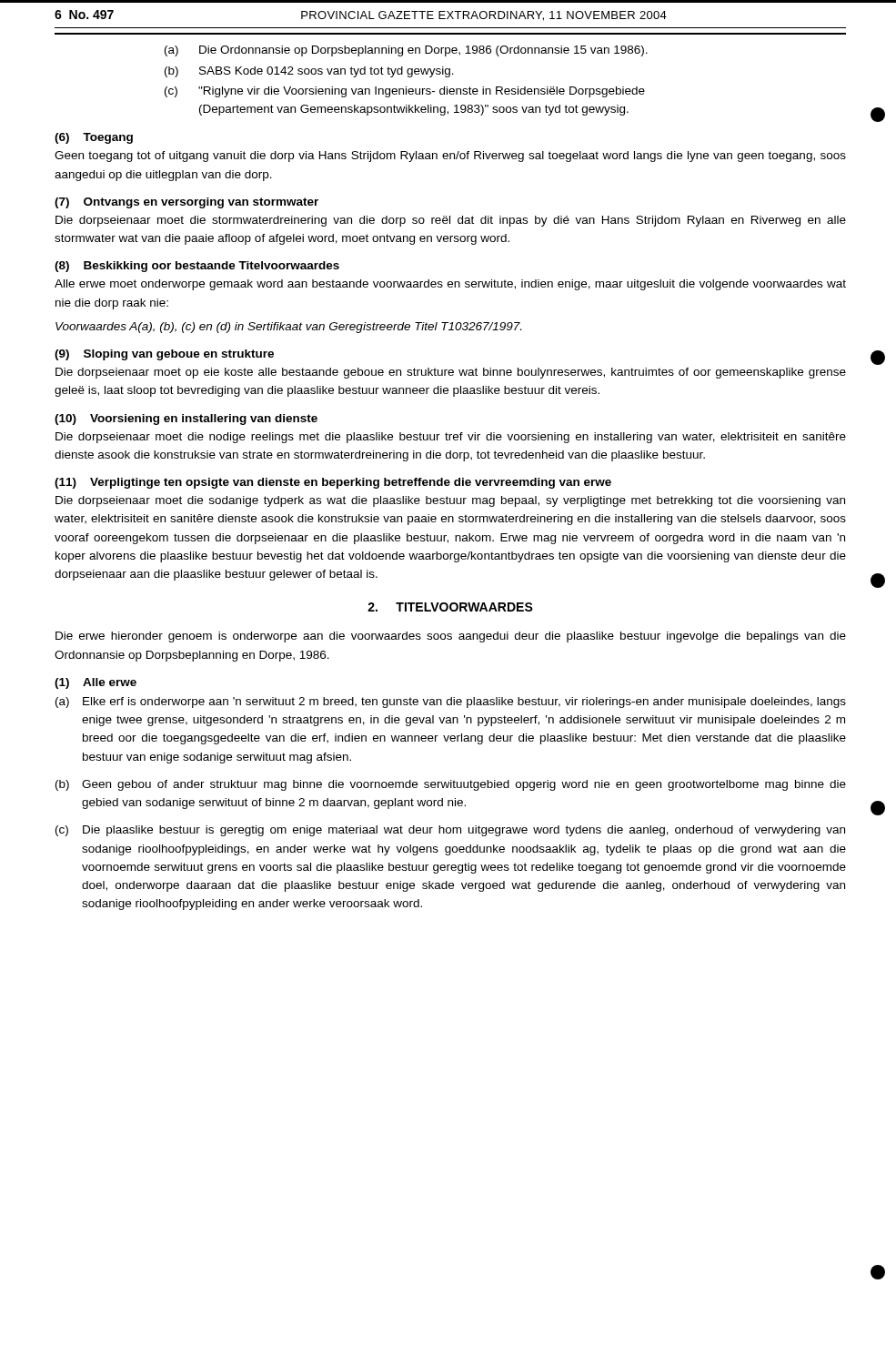Click the passage that begins "Die dorpseienaar moet die sodanige tydperk as wat"

pos(450,537)
